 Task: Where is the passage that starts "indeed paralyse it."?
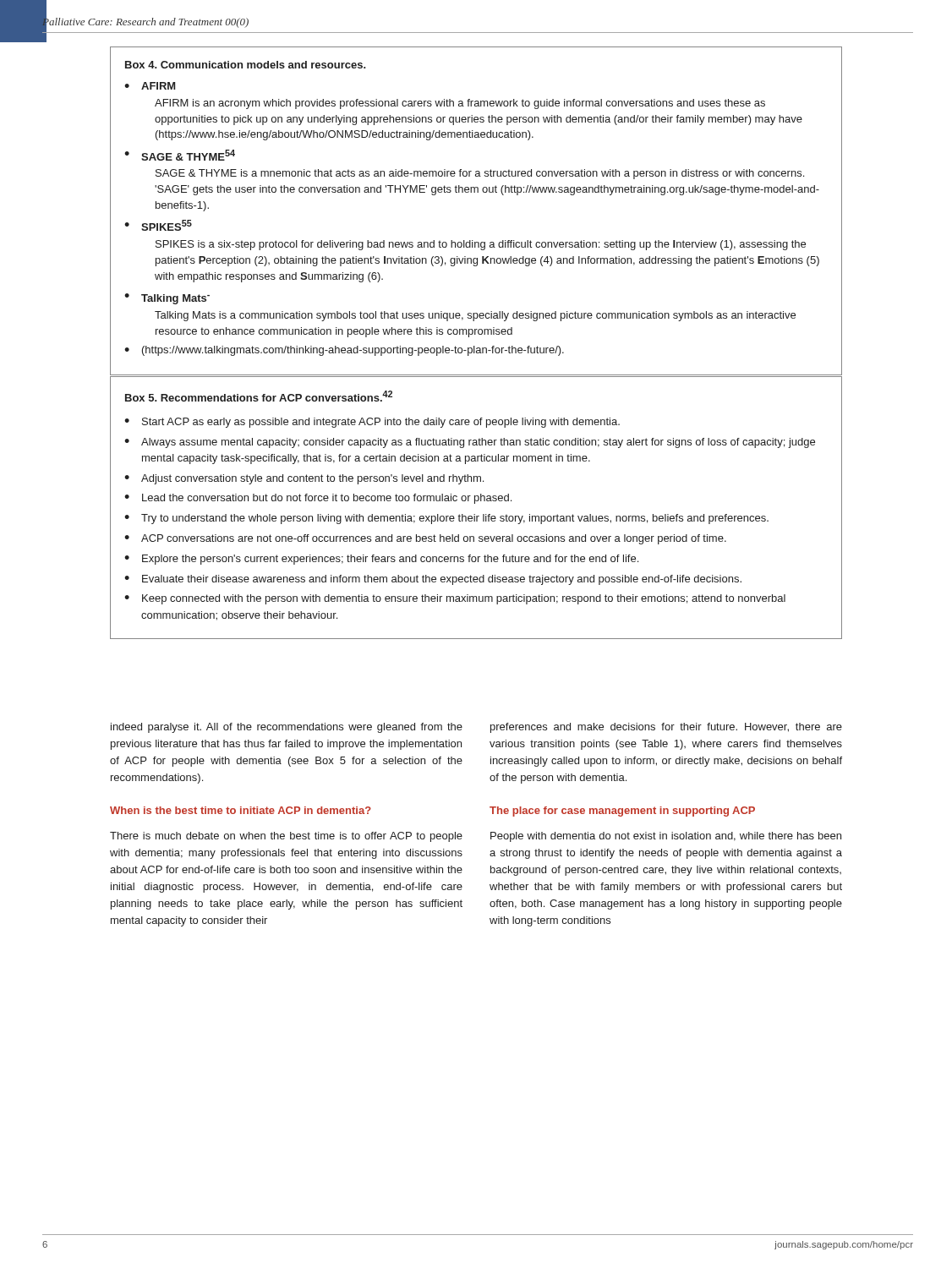coord(286,752)
